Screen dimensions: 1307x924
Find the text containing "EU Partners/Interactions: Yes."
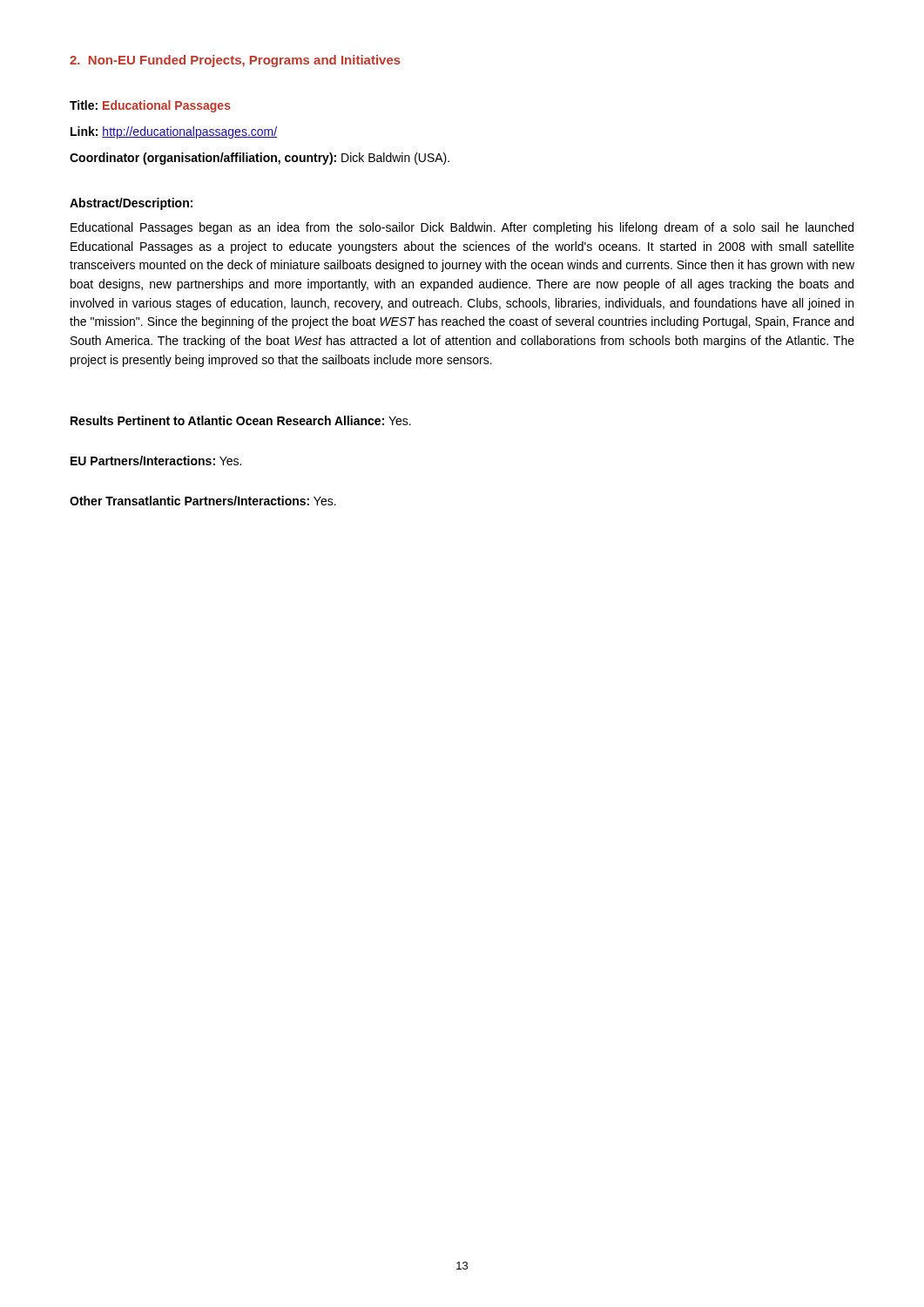[x=156, y=461]
